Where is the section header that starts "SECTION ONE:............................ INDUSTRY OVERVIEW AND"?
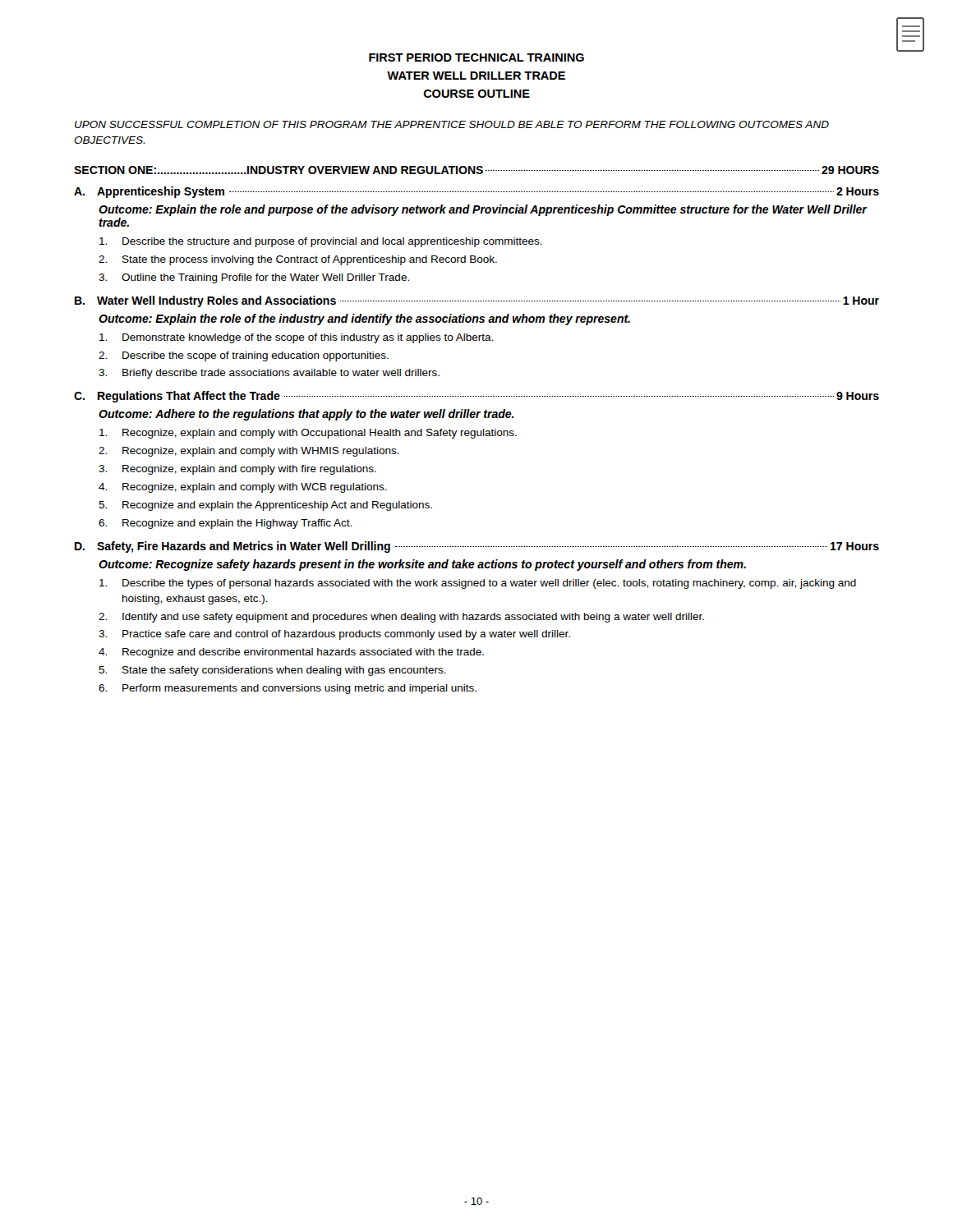Image resolution: width=953 pixels, height=1232 pixels. pos(476,170)
